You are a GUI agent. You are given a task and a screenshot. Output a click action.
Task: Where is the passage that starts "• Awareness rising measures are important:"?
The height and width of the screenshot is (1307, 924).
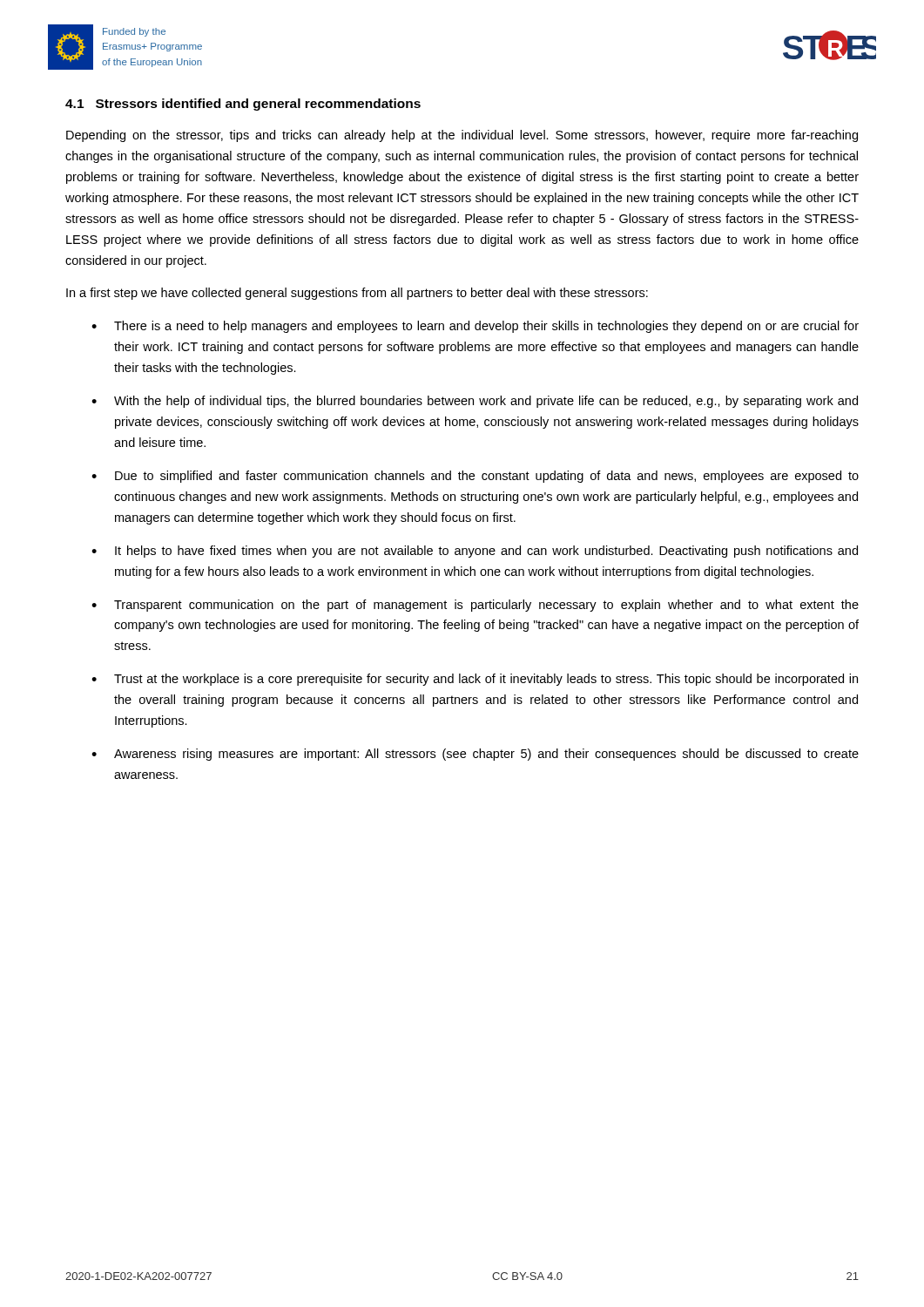click(x=475, y=765)
